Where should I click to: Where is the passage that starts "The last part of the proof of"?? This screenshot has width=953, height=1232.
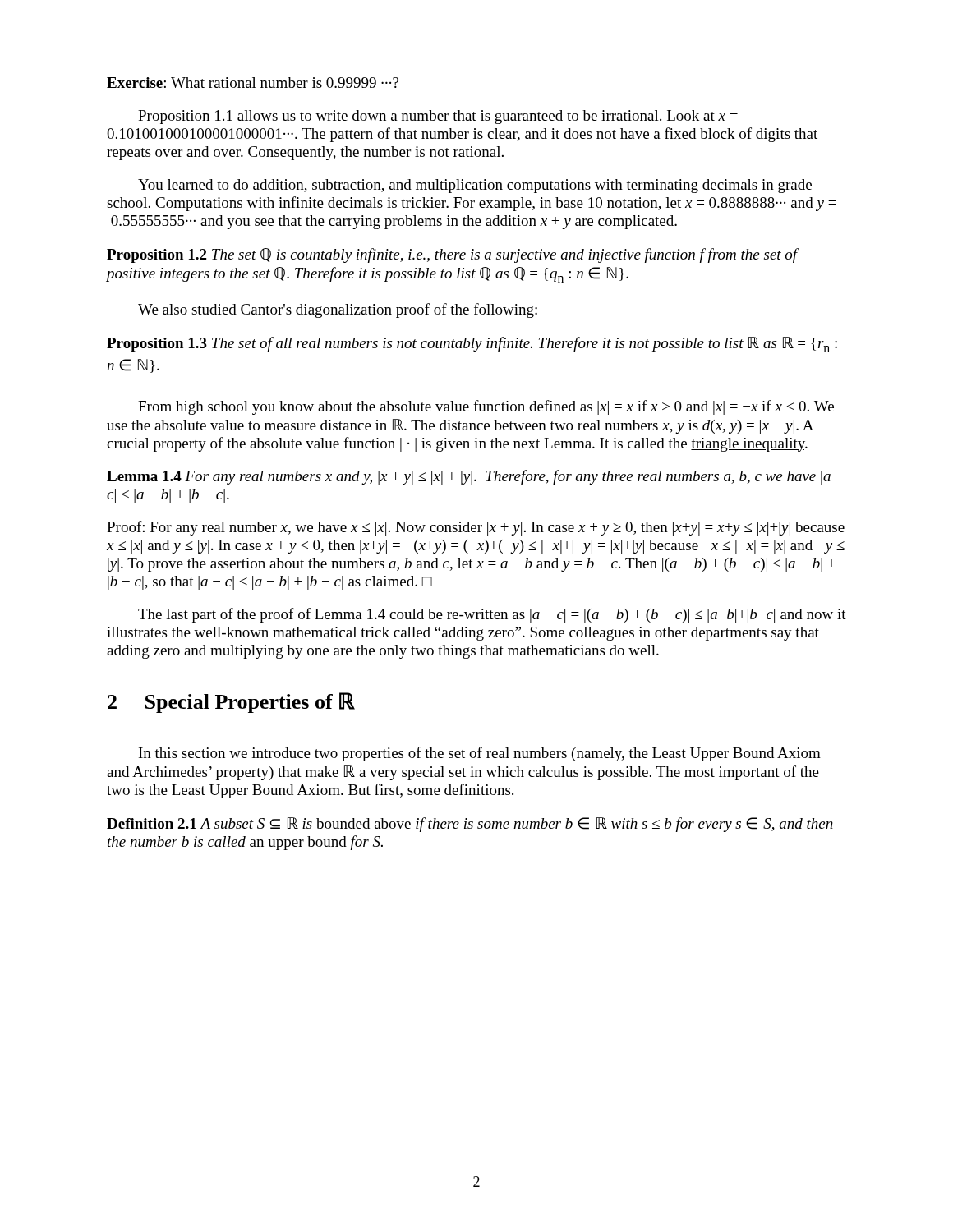pyautogui.click(x=476, y=632)
